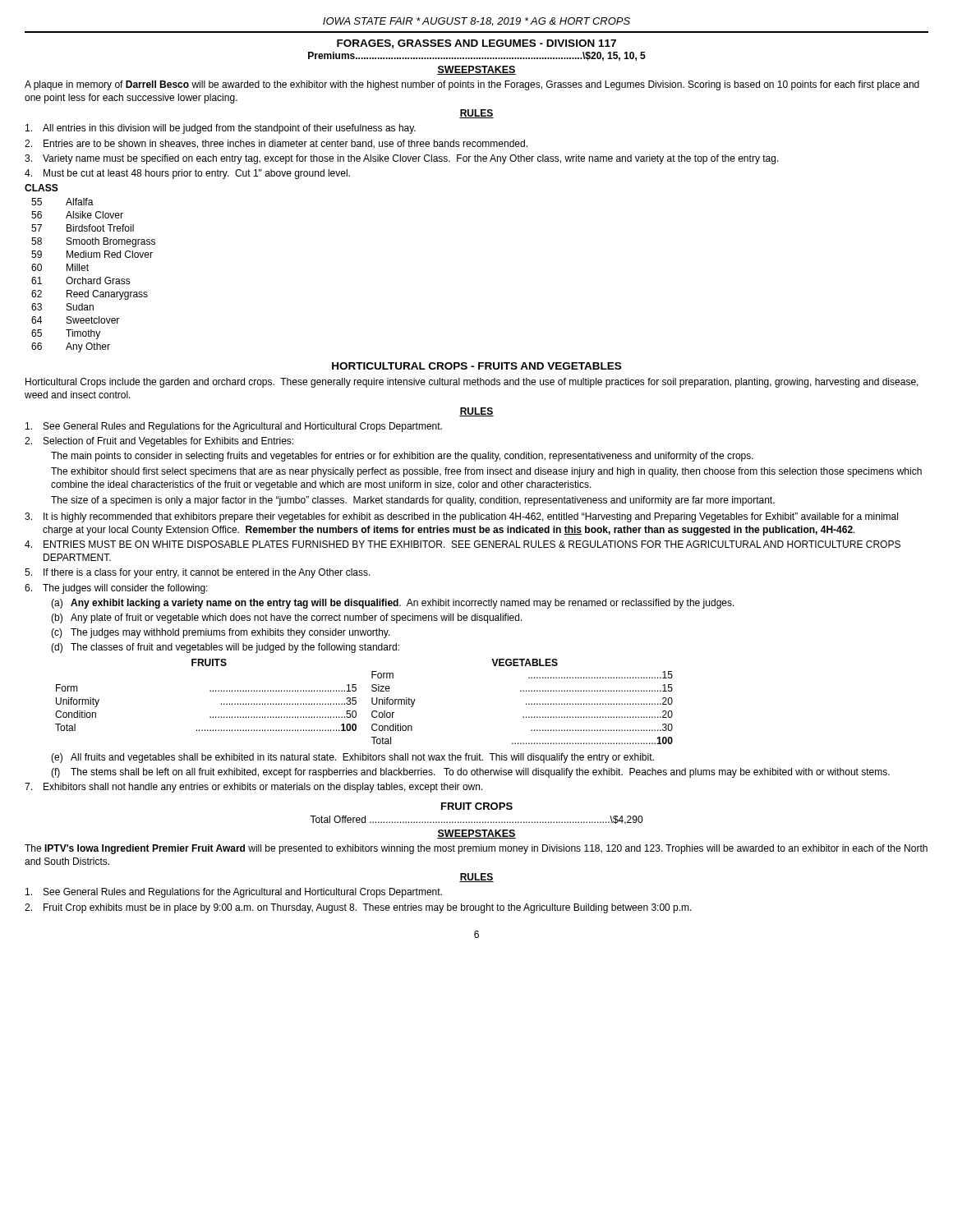Find the block on this page that starts "(c) The judges may withhold premiums"
This screenshot has height=1232, width=953.
221,633
